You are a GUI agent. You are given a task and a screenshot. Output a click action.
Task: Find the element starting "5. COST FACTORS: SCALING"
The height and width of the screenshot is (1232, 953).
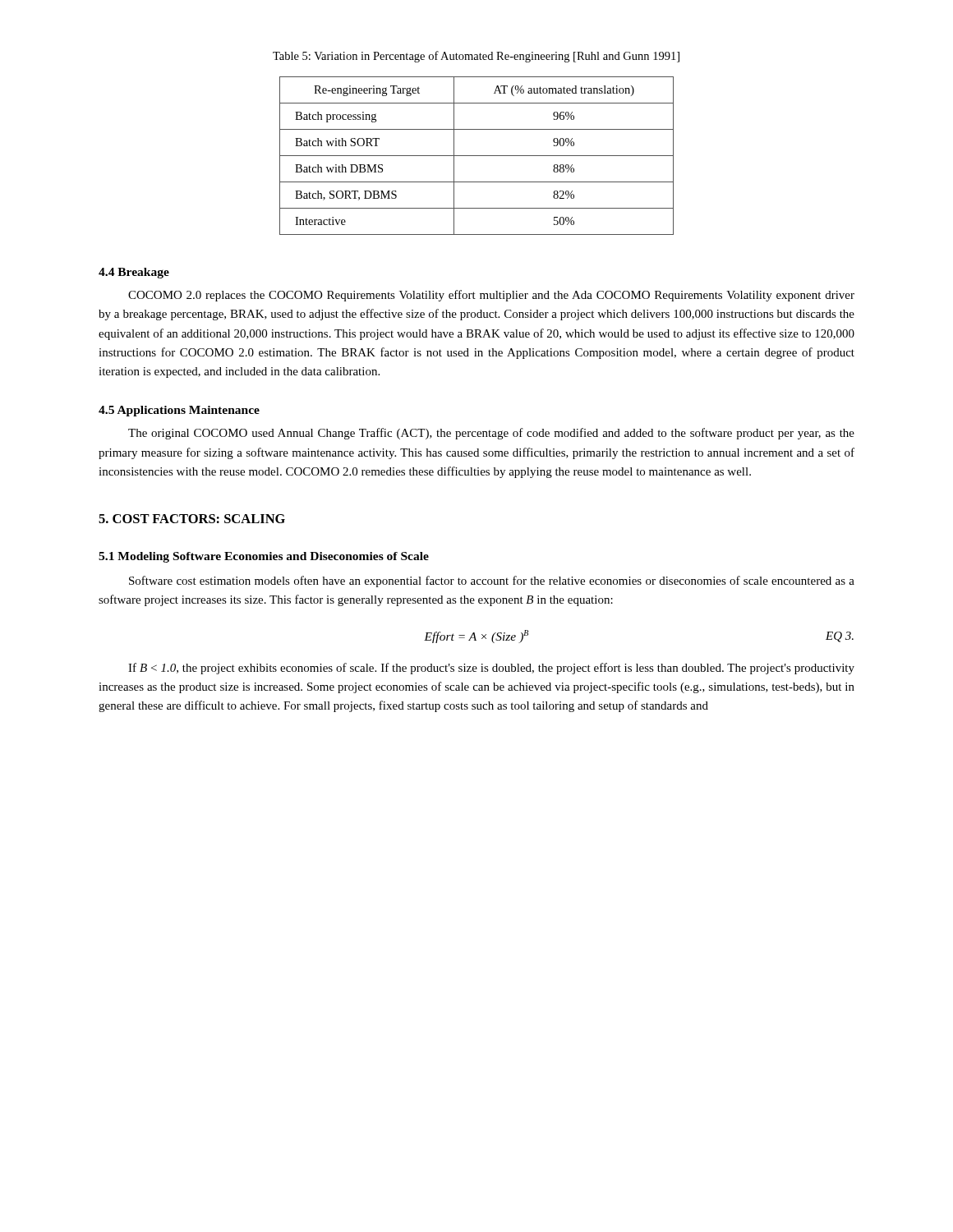click(192, 519)
